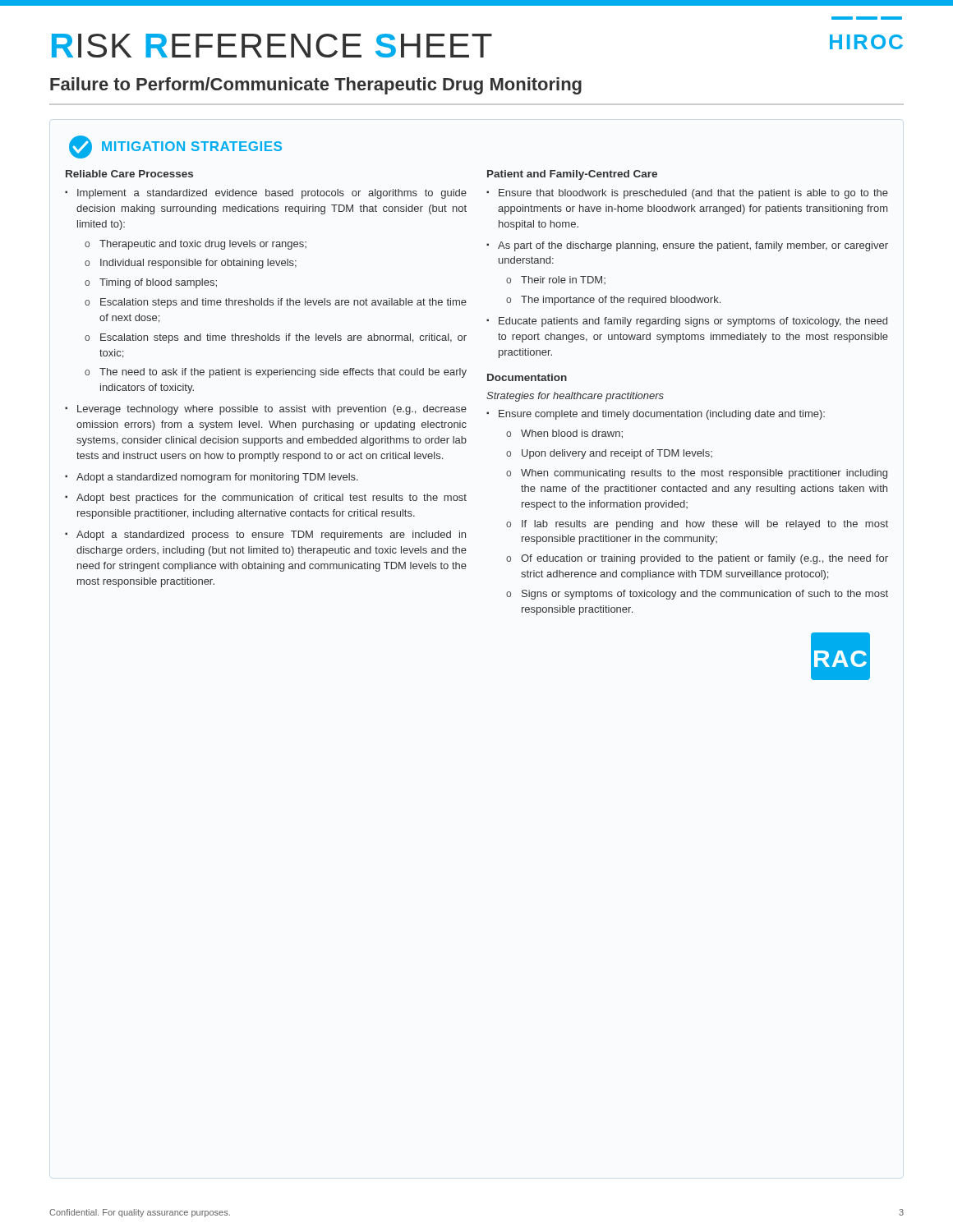Locate the text "The importance of the required bloodwork."

click(x=621, y=299)
